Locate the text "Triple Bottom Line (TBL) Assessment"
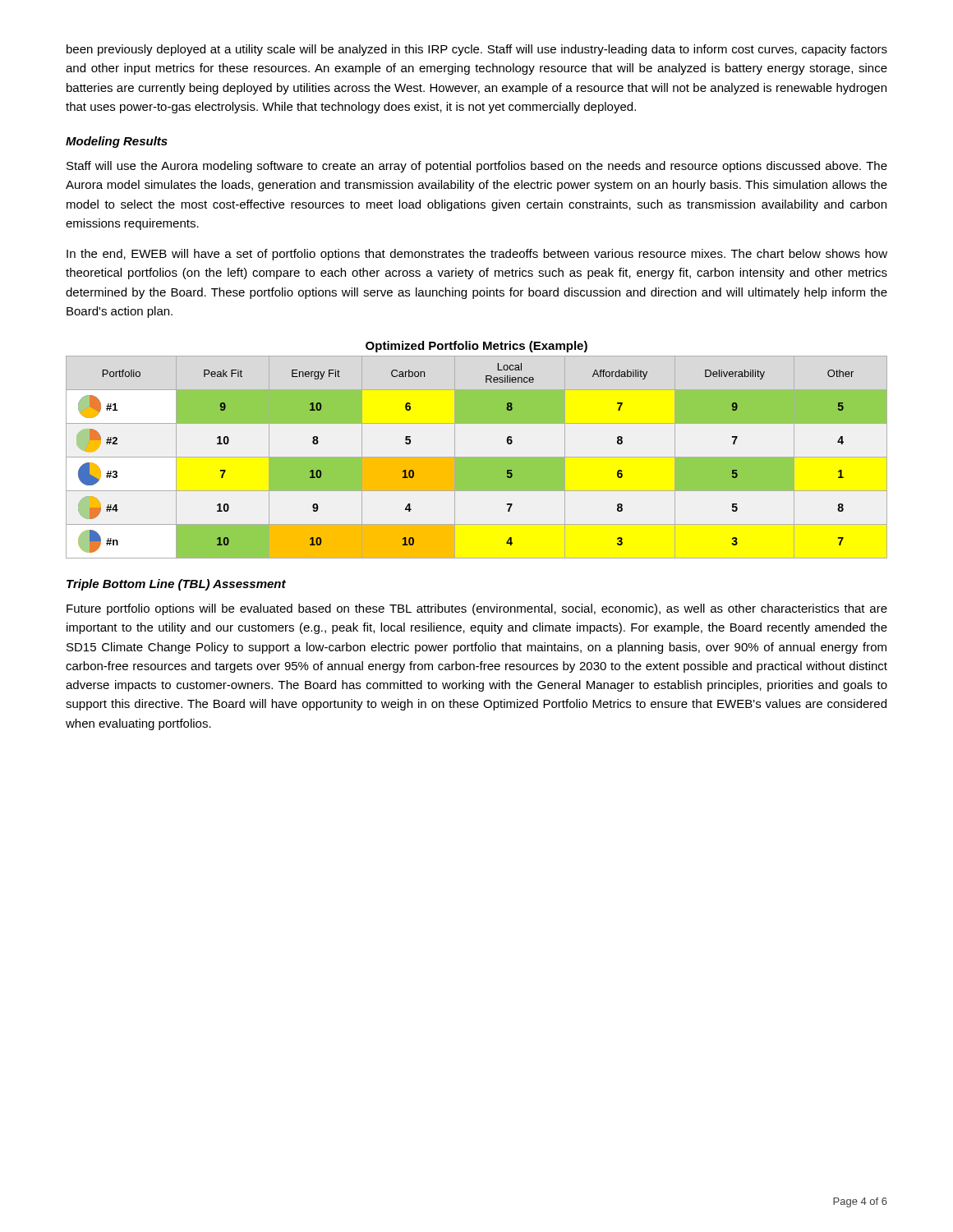Screen dimensions: 1232x953 click(x=176, y=584)
